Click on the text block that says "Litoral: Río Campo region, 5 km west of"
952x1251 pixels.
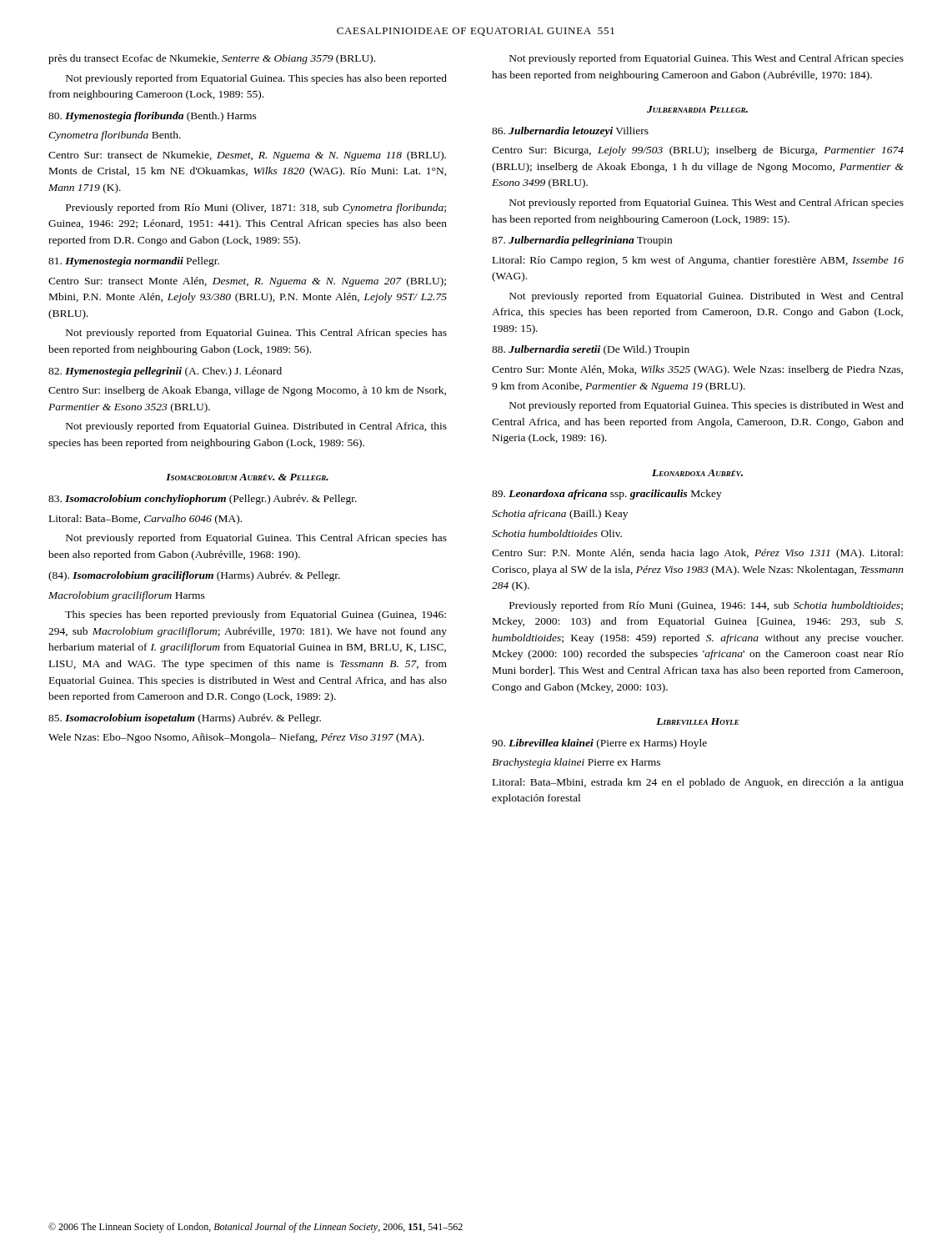click(698, 268)
